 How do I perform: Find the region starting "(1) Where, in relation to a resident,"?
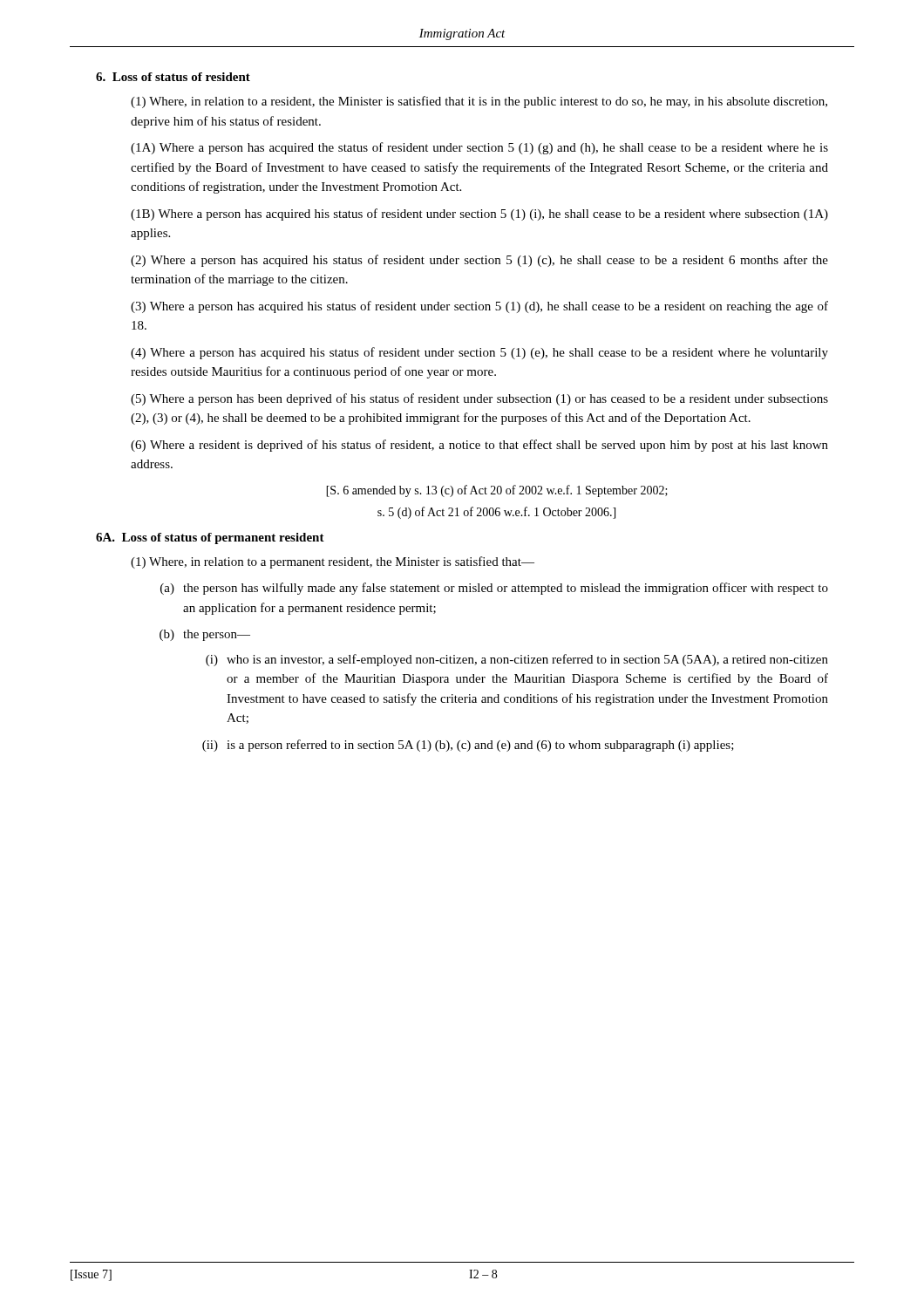click(479, 111)
